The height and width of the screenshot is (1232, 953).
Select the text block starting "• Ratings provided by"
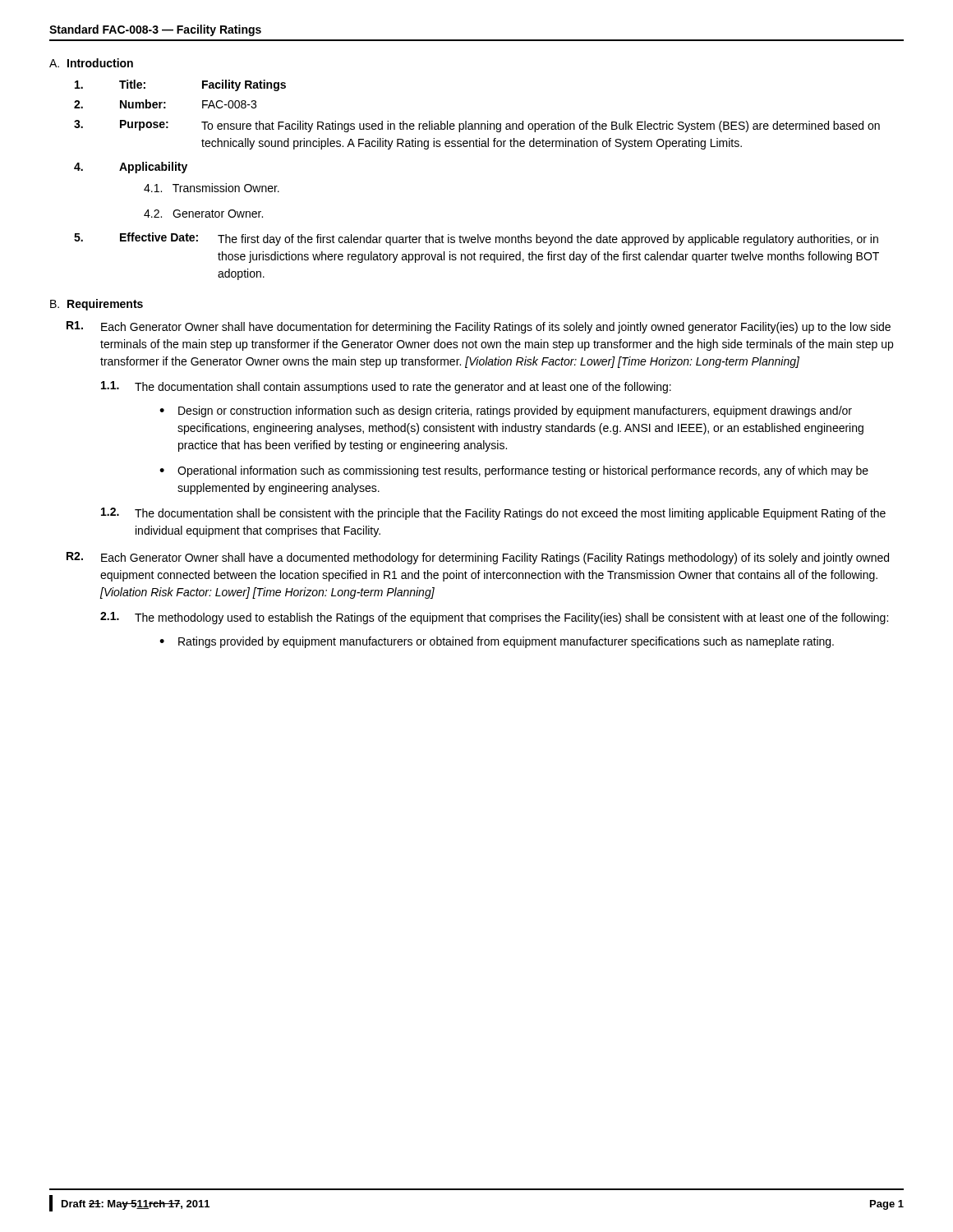[x=532, y=642]
